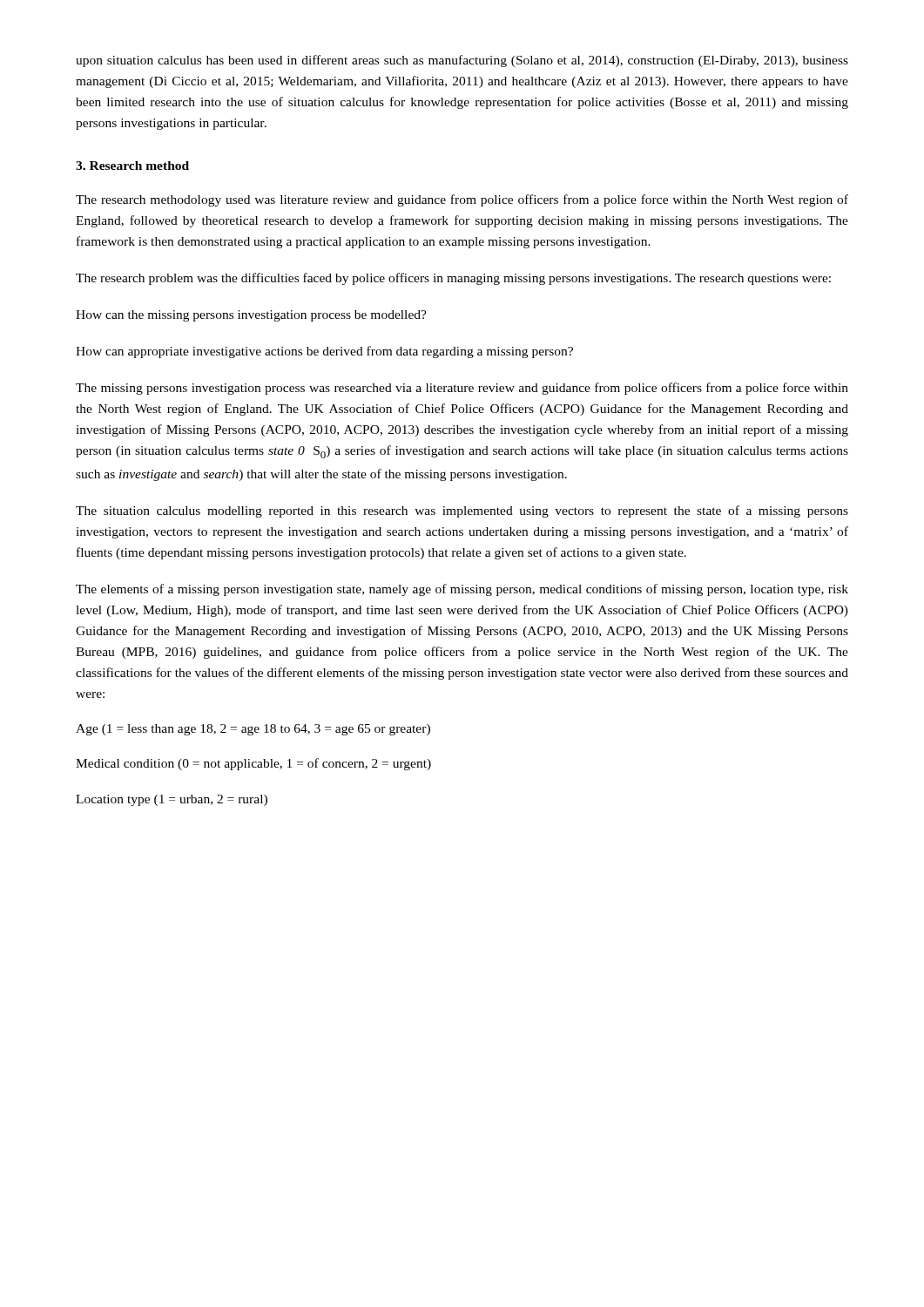Navigate to the region starting "upon situation calculus has been used in"

coord(462,91)
